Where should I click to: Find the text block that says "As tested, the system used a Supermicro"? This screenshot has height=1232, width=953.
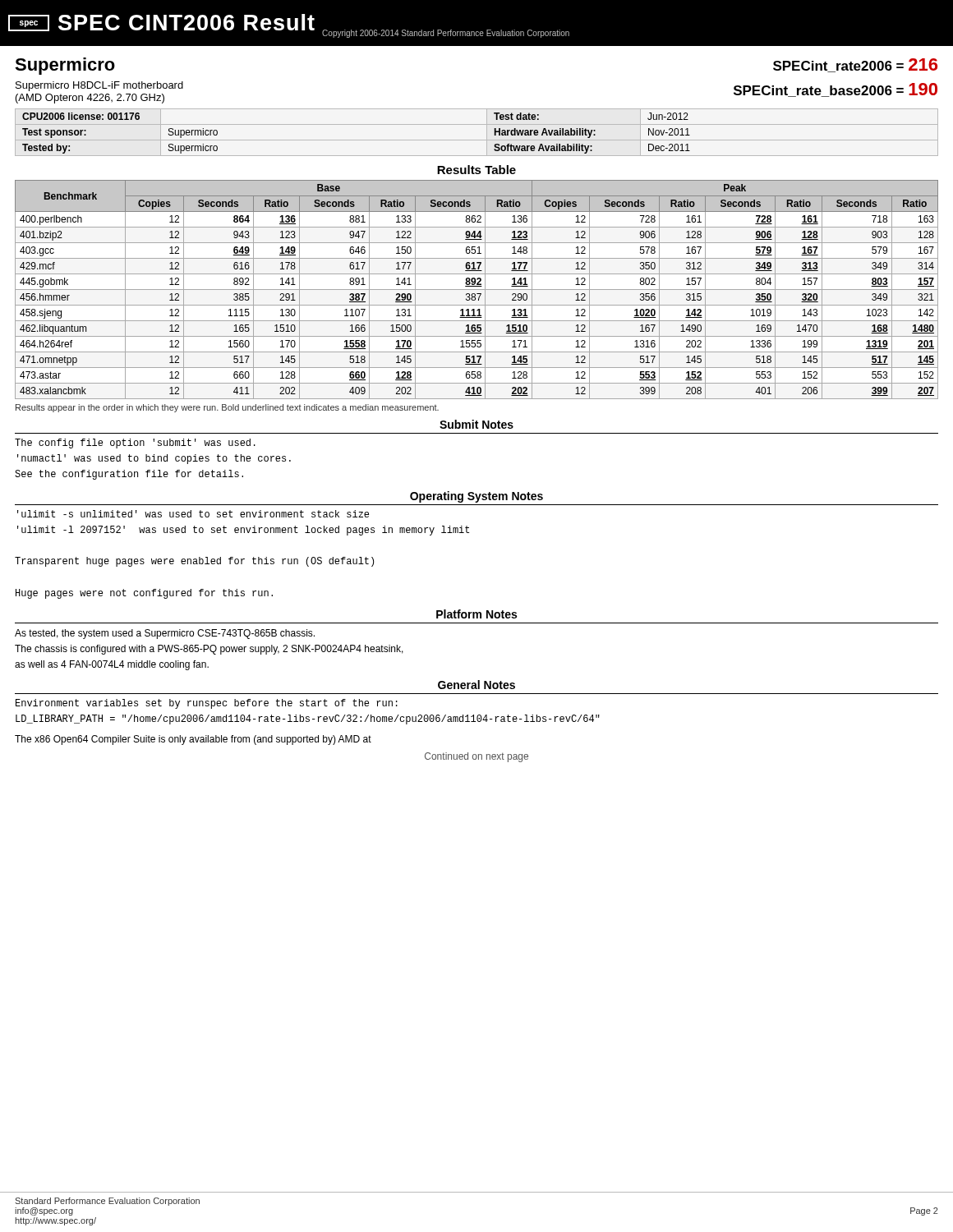click(209, 649)
